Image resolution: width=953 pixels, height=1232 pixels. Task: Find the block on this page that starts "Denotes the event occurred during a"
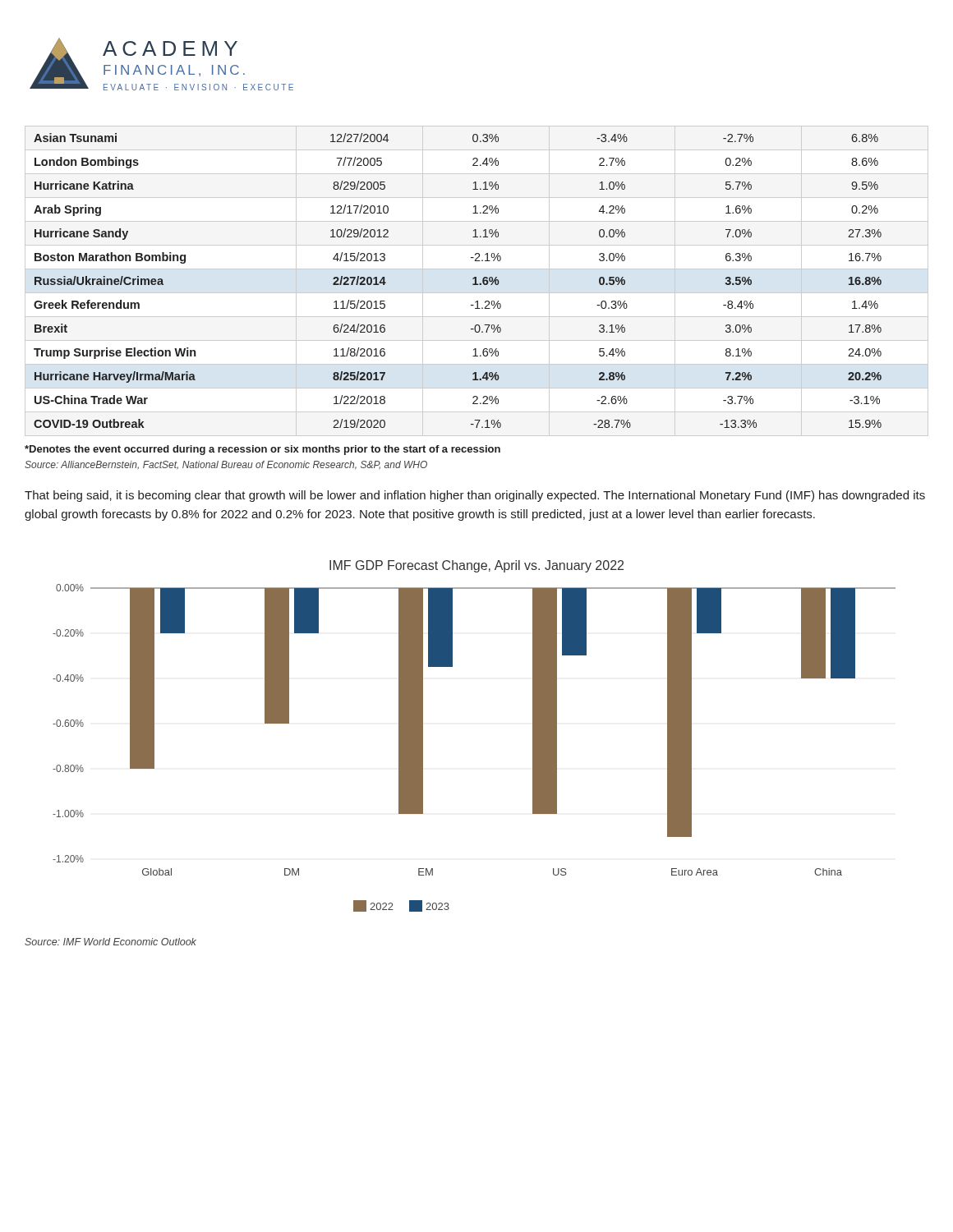[x=263, y=449]
